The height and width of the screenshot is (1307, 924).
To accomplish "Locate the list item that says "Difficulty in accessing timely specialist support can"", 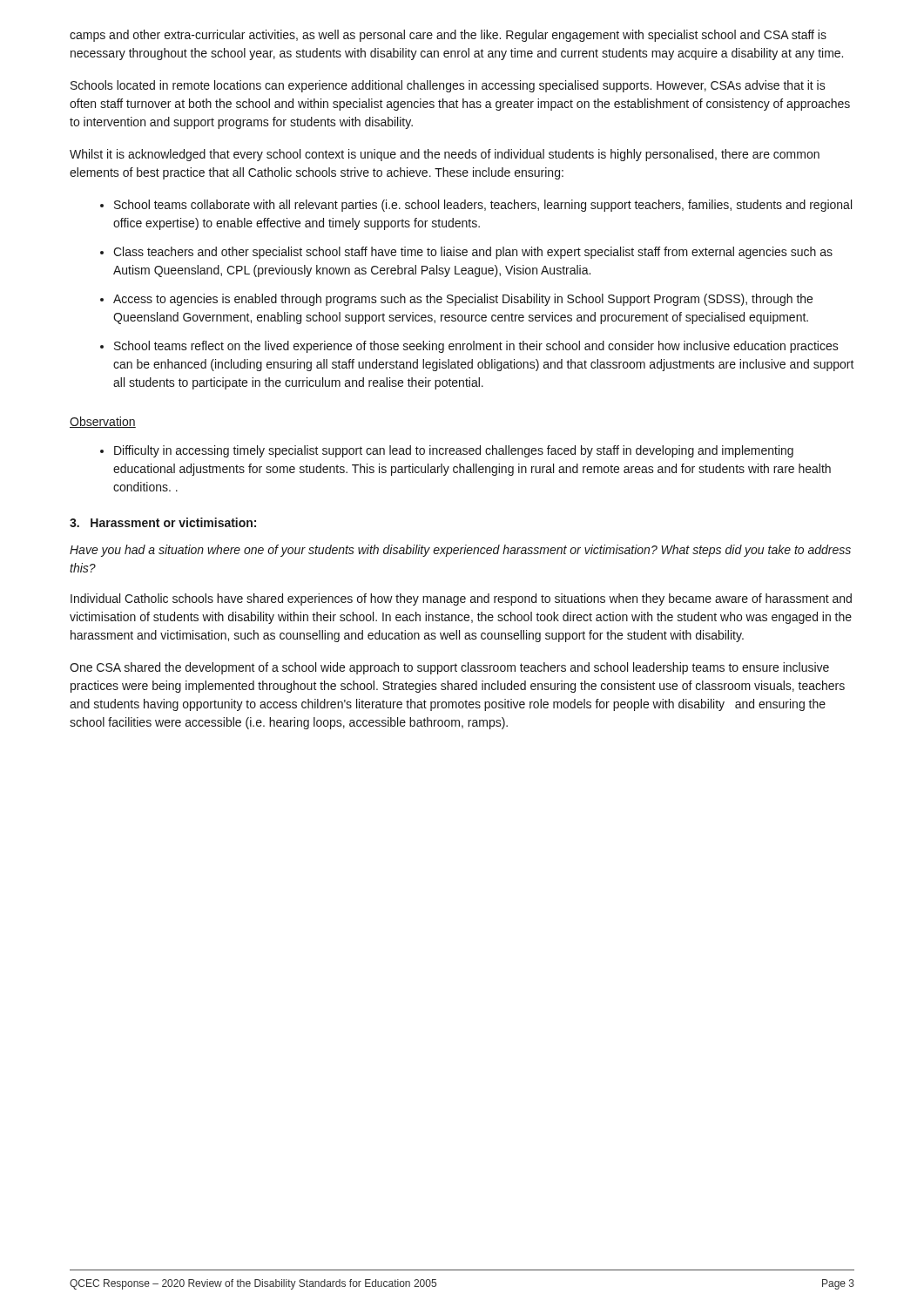I will coord(471,469).
